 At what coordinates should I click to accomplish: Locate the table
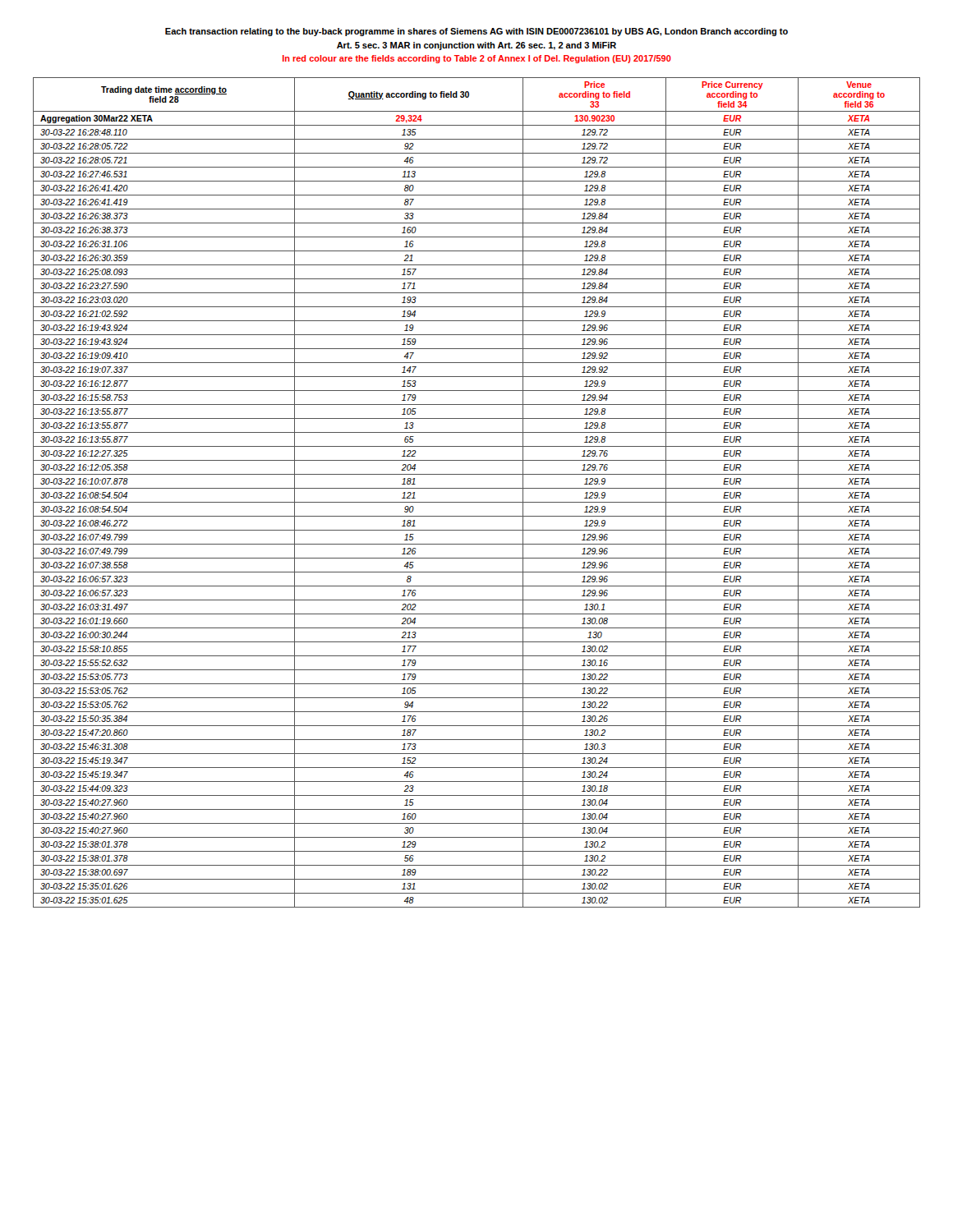tap(476, 492)
